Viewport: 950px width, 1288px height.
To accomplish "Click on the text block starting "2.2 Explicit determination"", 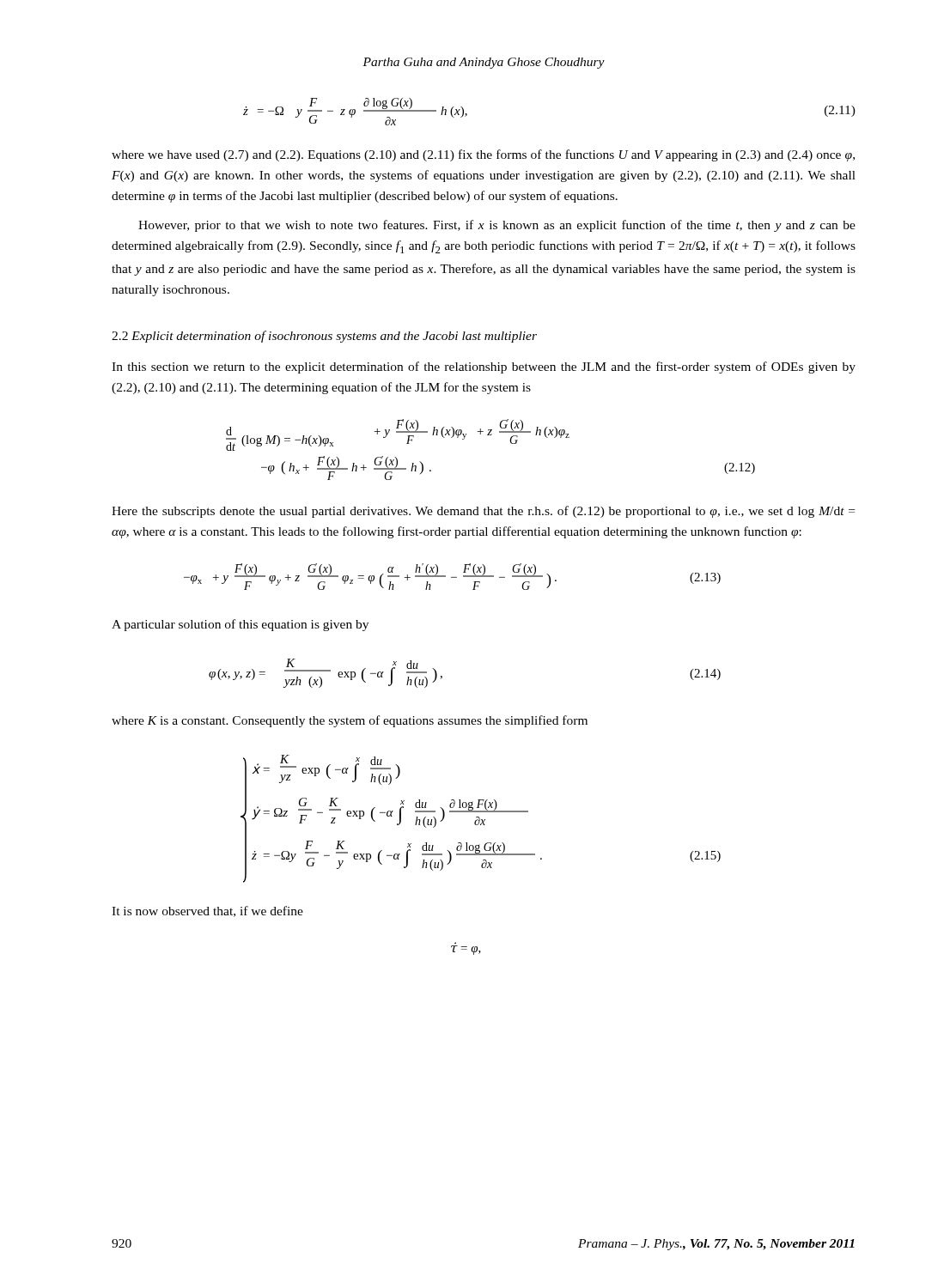I will [324, 335].
